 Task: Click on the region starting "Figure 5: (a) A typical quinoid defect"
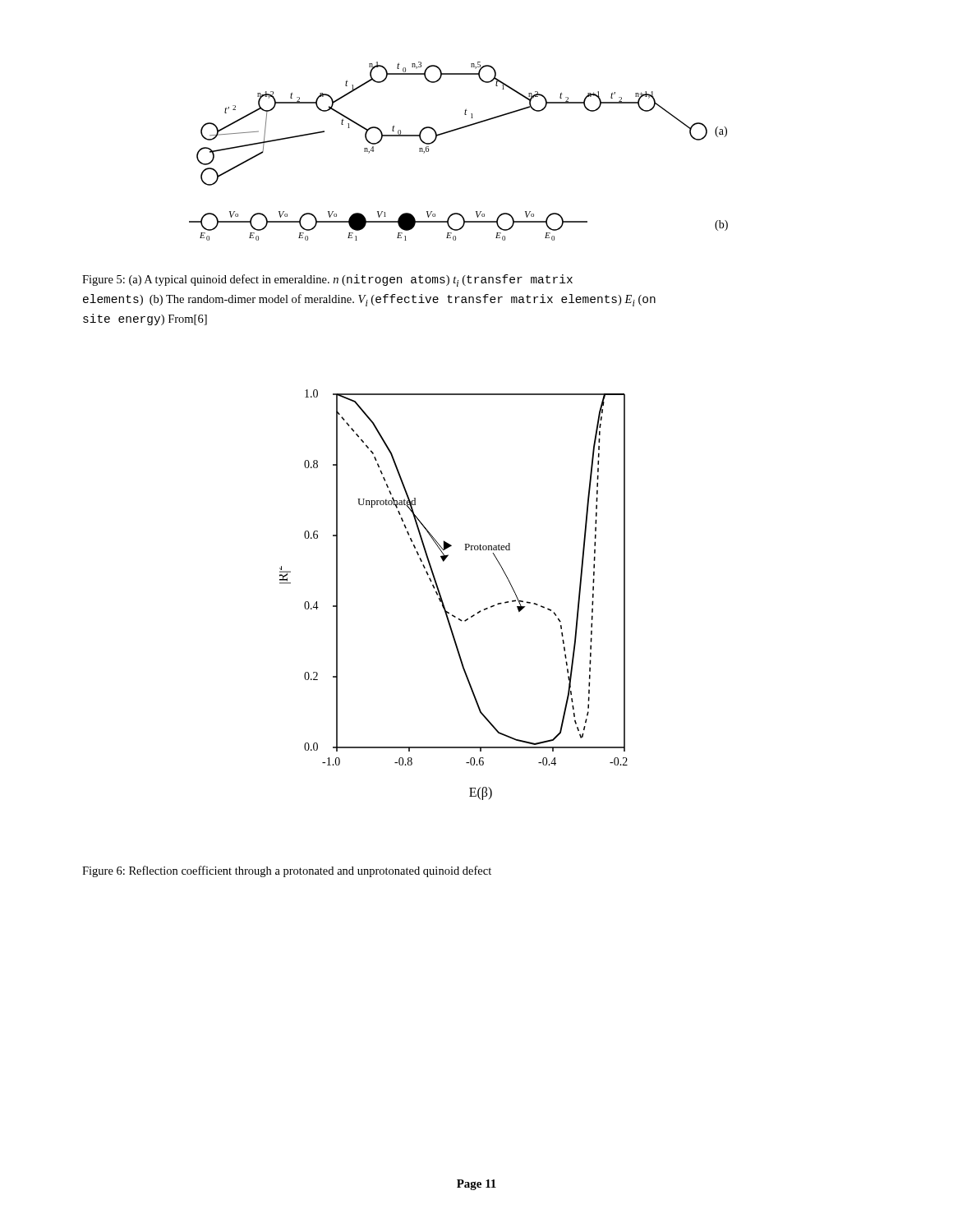(x=369, y=299)
